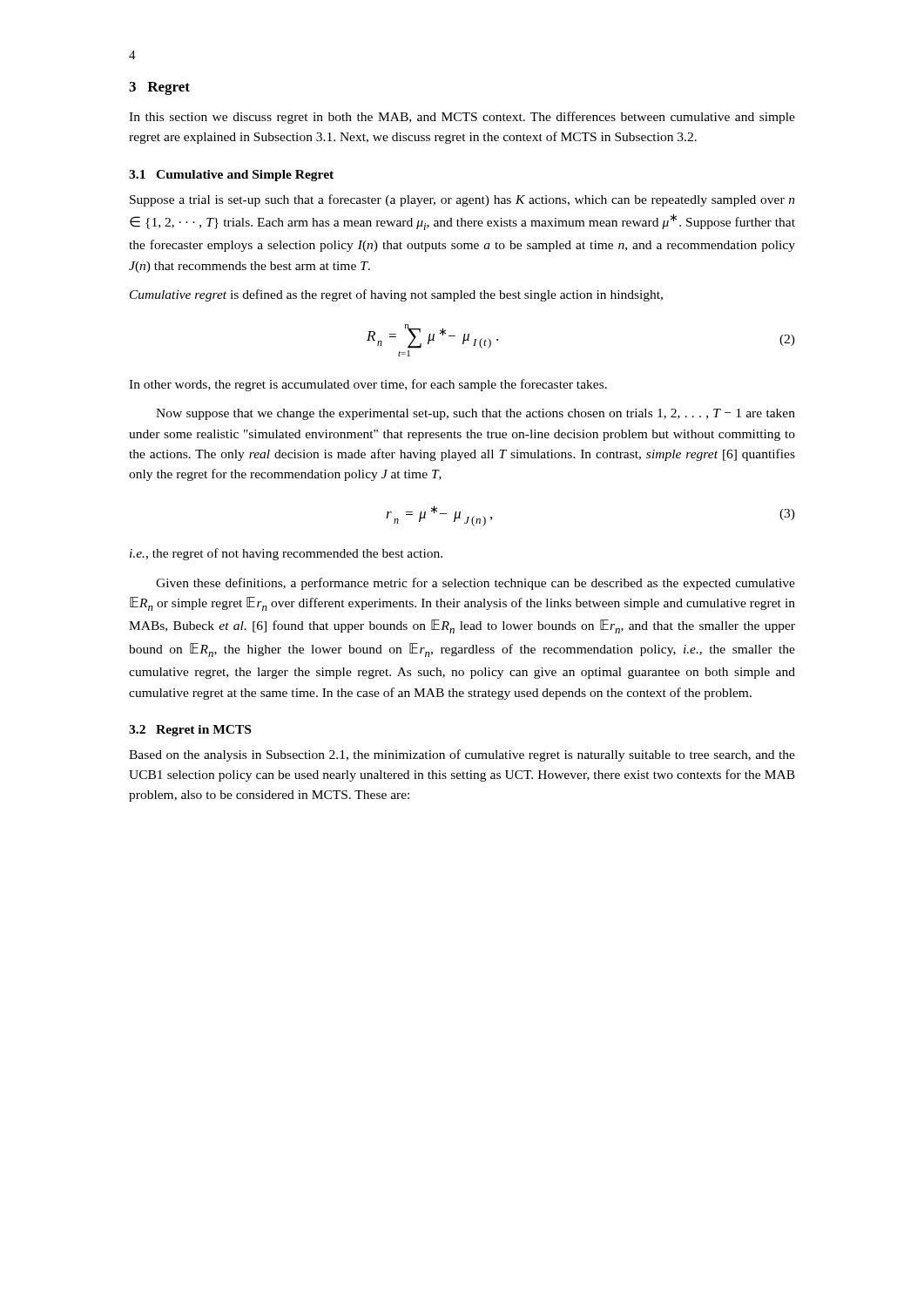Navigate to the region starting "R n = n ∑ t=1 μ"
Image resolution: width=924 pixels, height=1307 pixels.
462,339
